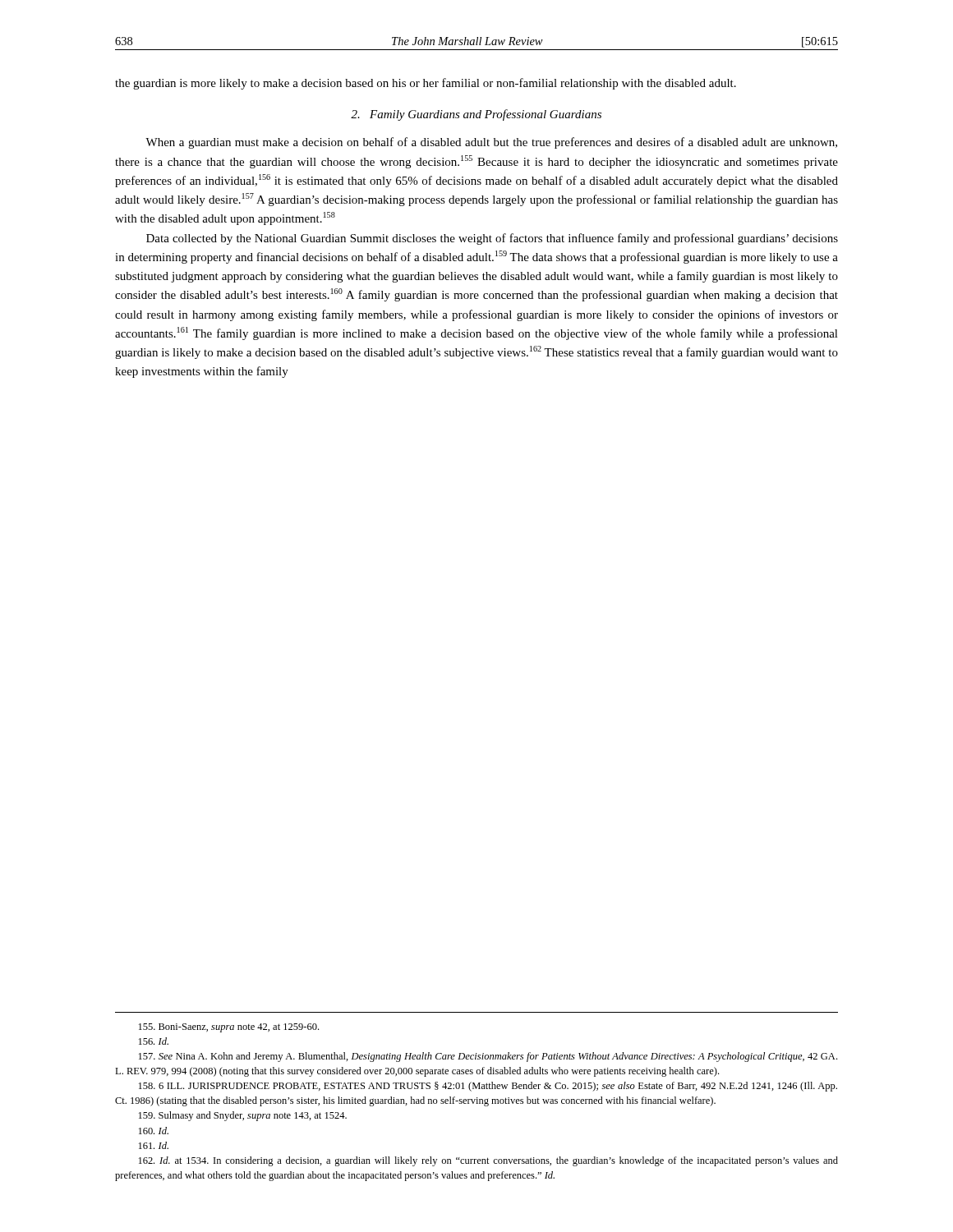Find the text block starting "2. Family Guardians and Professional Guardians"

(x=476, y=114)
